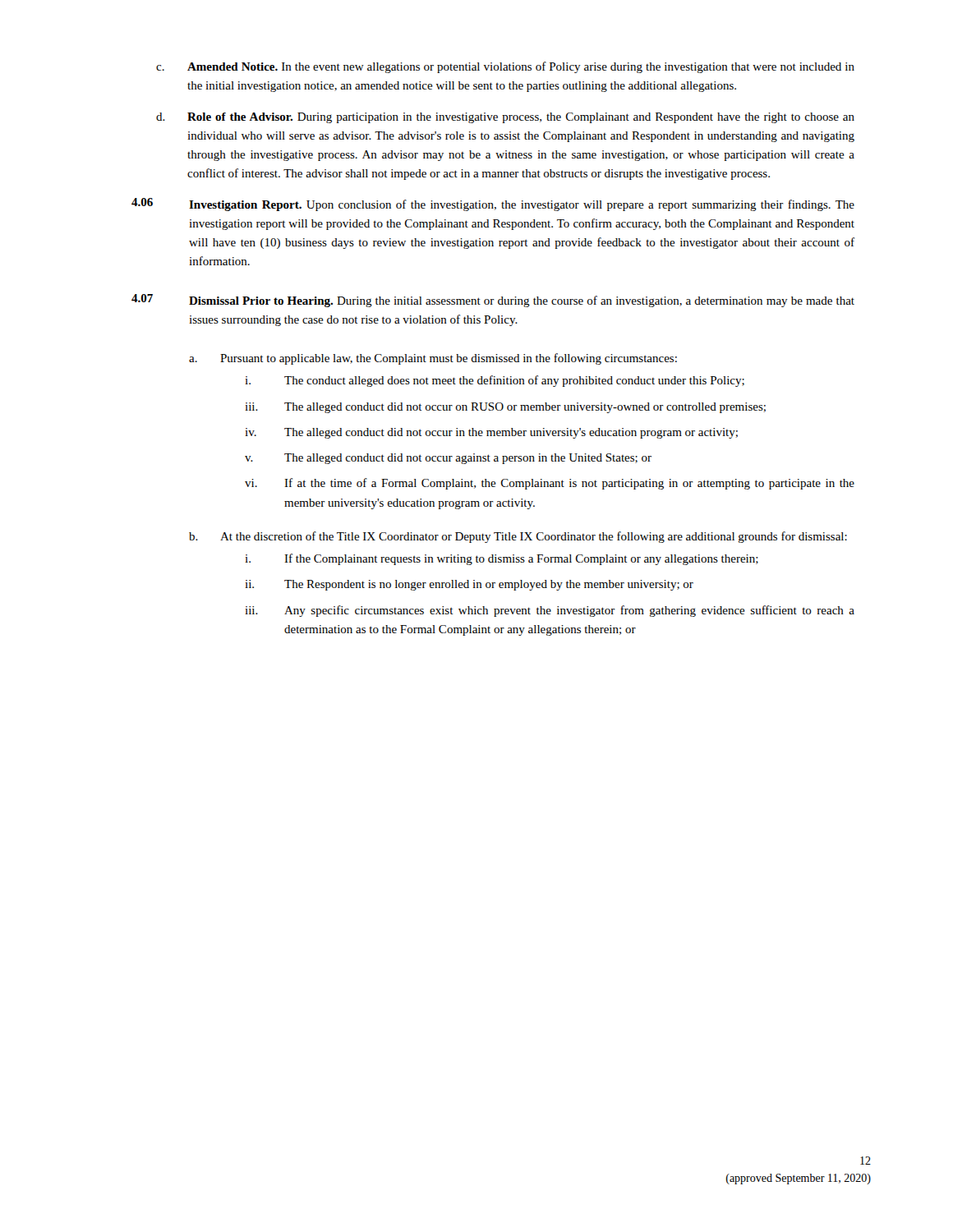Point to the region starting "c. Amended Notice. In"

pyautogui.click(x=505, y=77)
